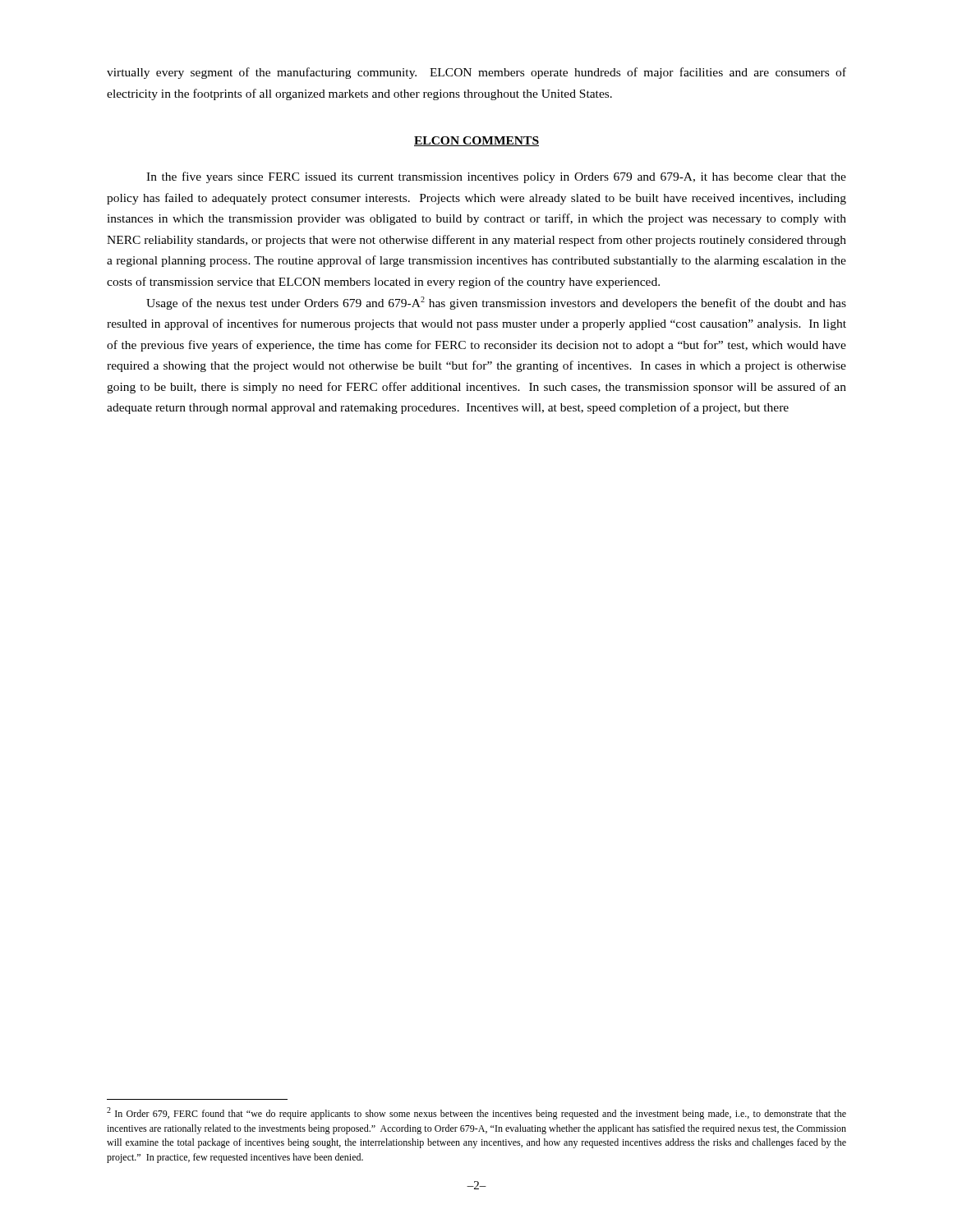Find the block on this page that starts "virtually every segment of the manufacturing community."
The width and height of the screenshot is (953, 1232).
tap(476, 82)
